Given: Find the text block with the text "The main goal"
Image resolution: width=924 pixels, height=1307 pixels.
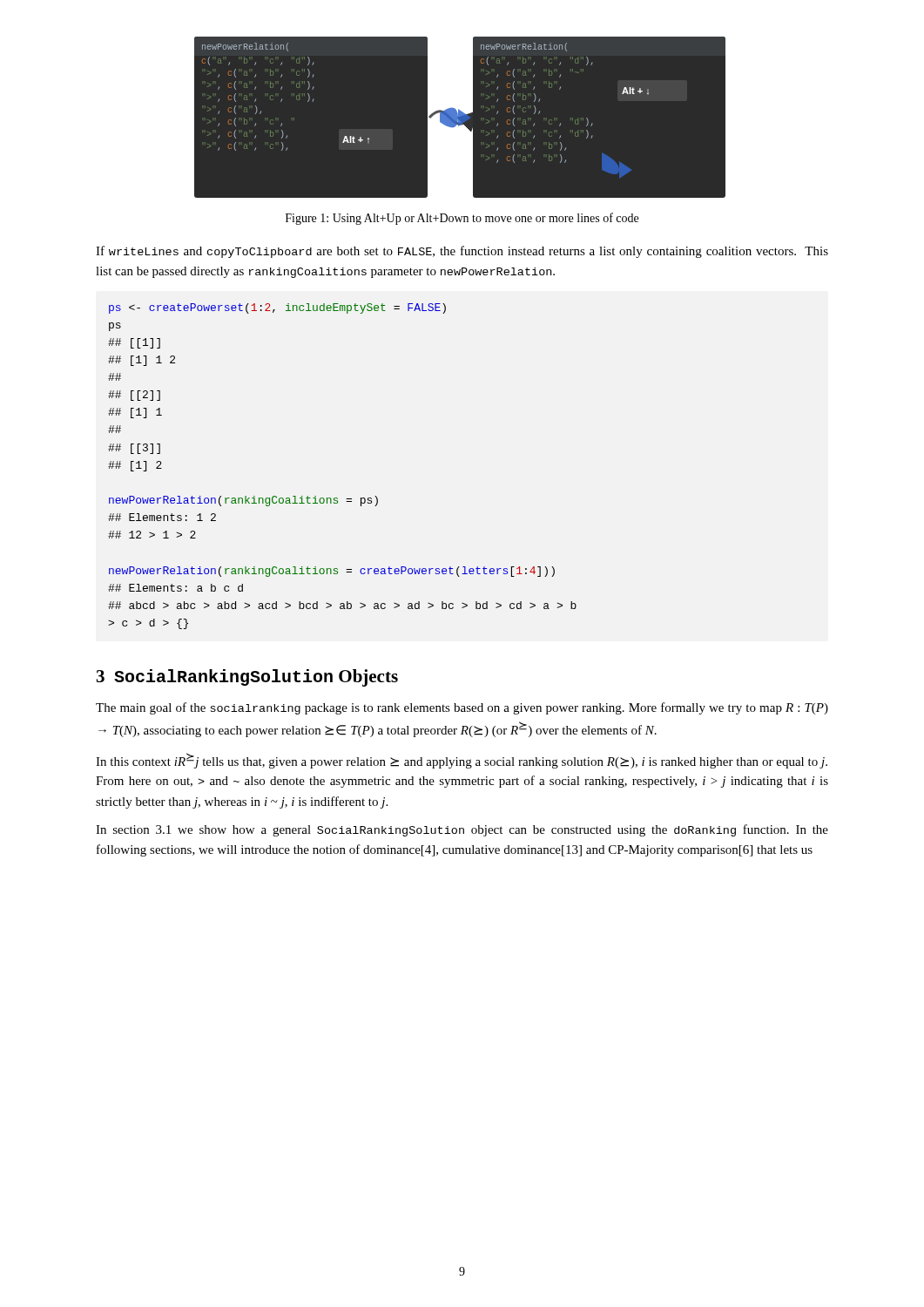Looking at the screenshot, I should point(462,719).
